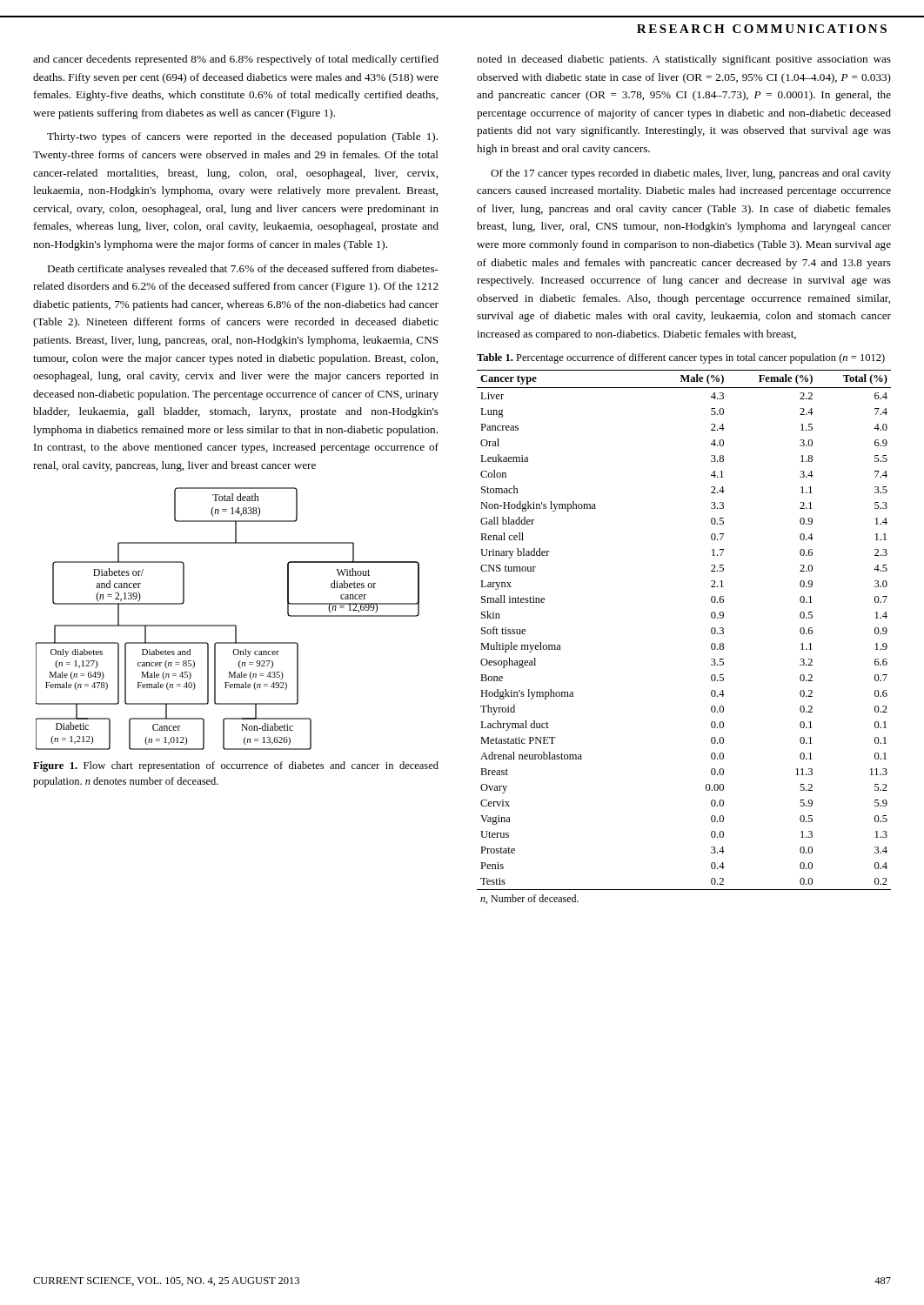The height and width of the screenshot is (1305, 924).
Task: Click the passage that begins "Of the 17 cancer types recorded"
Action: pos(684,254)
